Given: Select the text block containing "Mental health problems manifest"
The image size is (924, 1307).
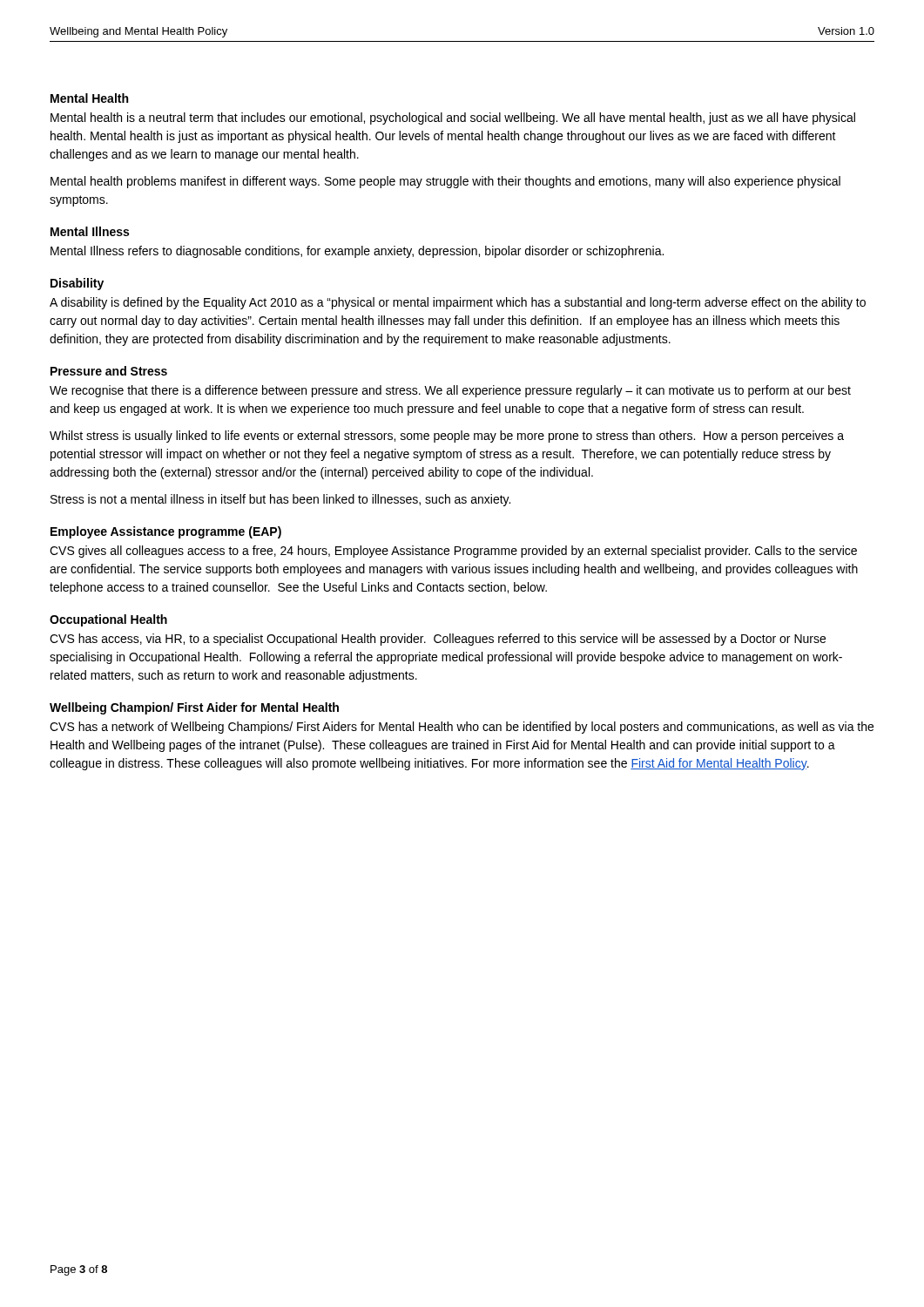Looking at the screenshot, I should (445, 190).
